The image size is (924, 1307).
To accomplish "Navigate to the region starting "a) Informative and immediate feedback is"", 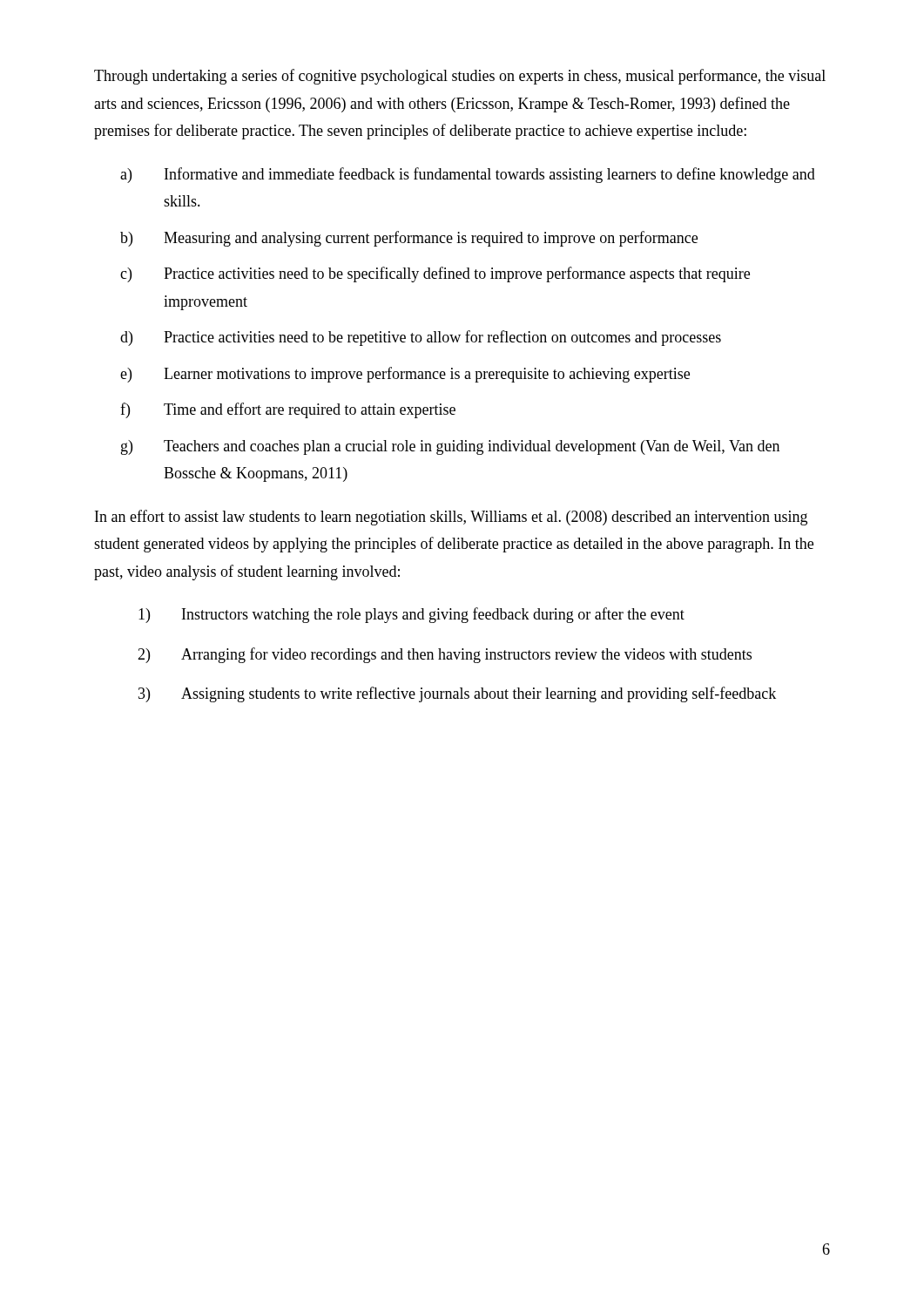I will coord(462,188).
